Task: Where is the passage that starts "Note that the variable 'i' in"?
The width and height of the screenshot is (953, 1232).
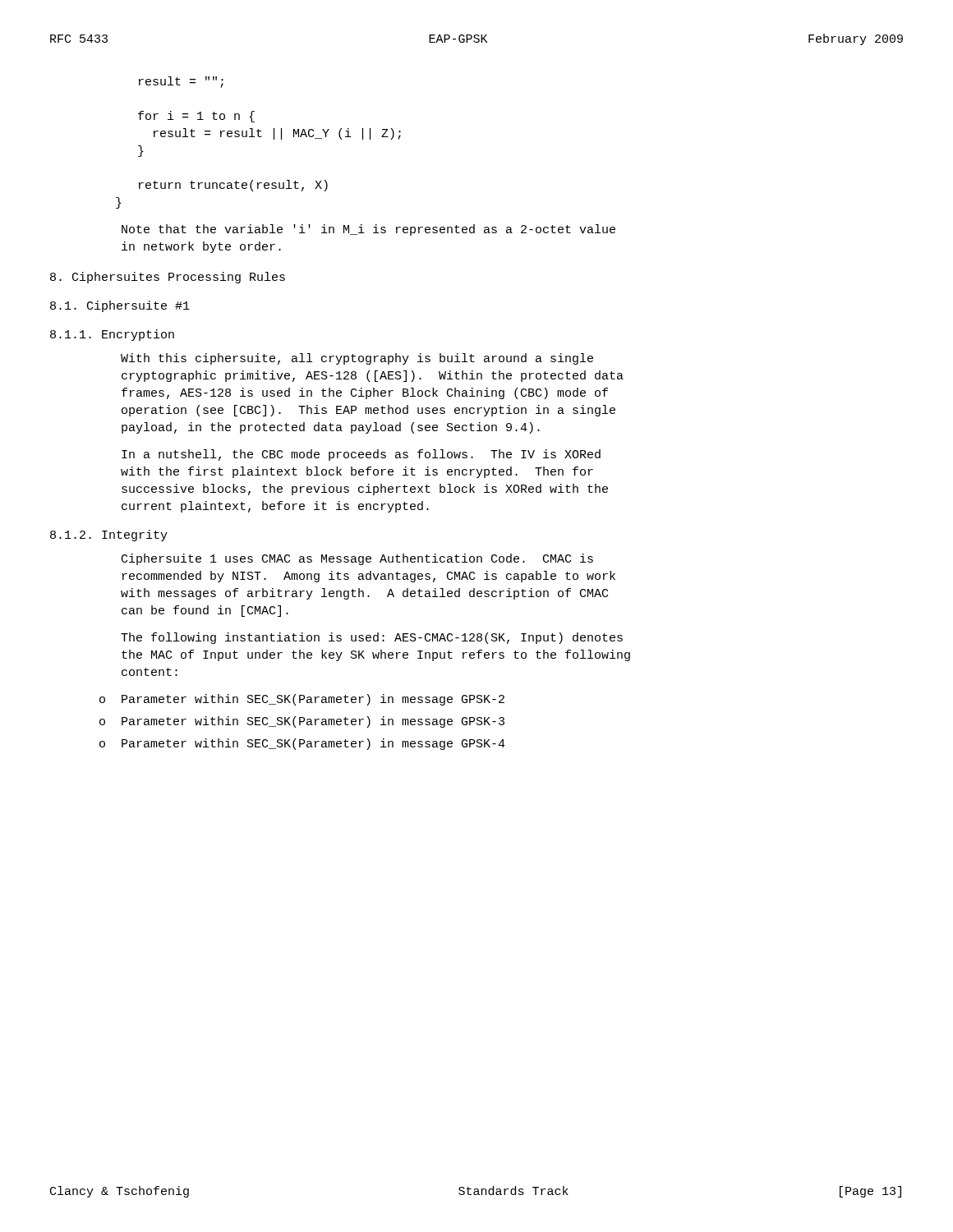Action: 357,239
